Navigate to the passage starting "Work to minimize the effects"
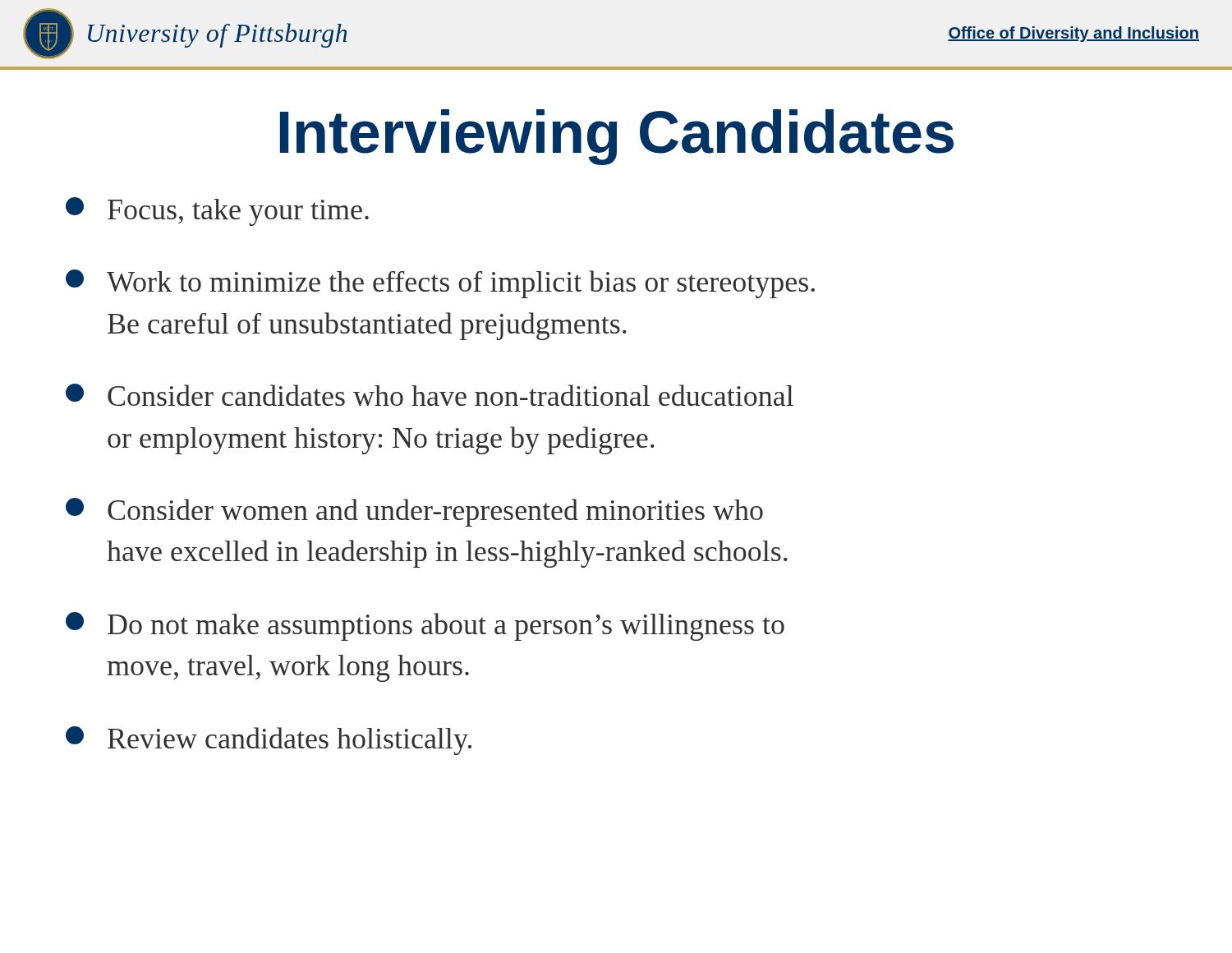The image size is (1232, 953). pos(441,303)
